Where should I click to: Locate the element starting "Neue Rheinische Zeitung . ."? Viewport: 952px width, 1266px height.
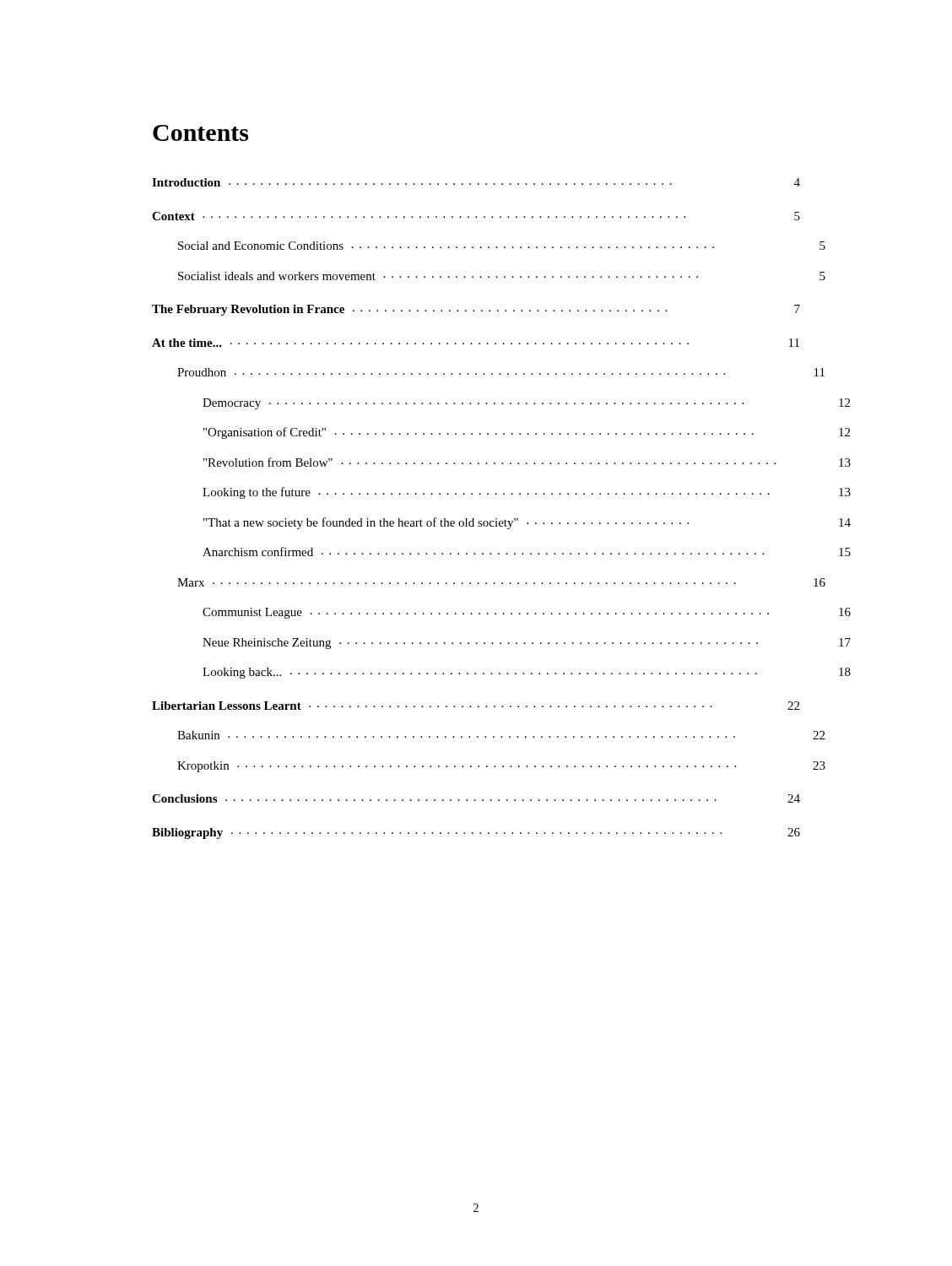point(476,642)
